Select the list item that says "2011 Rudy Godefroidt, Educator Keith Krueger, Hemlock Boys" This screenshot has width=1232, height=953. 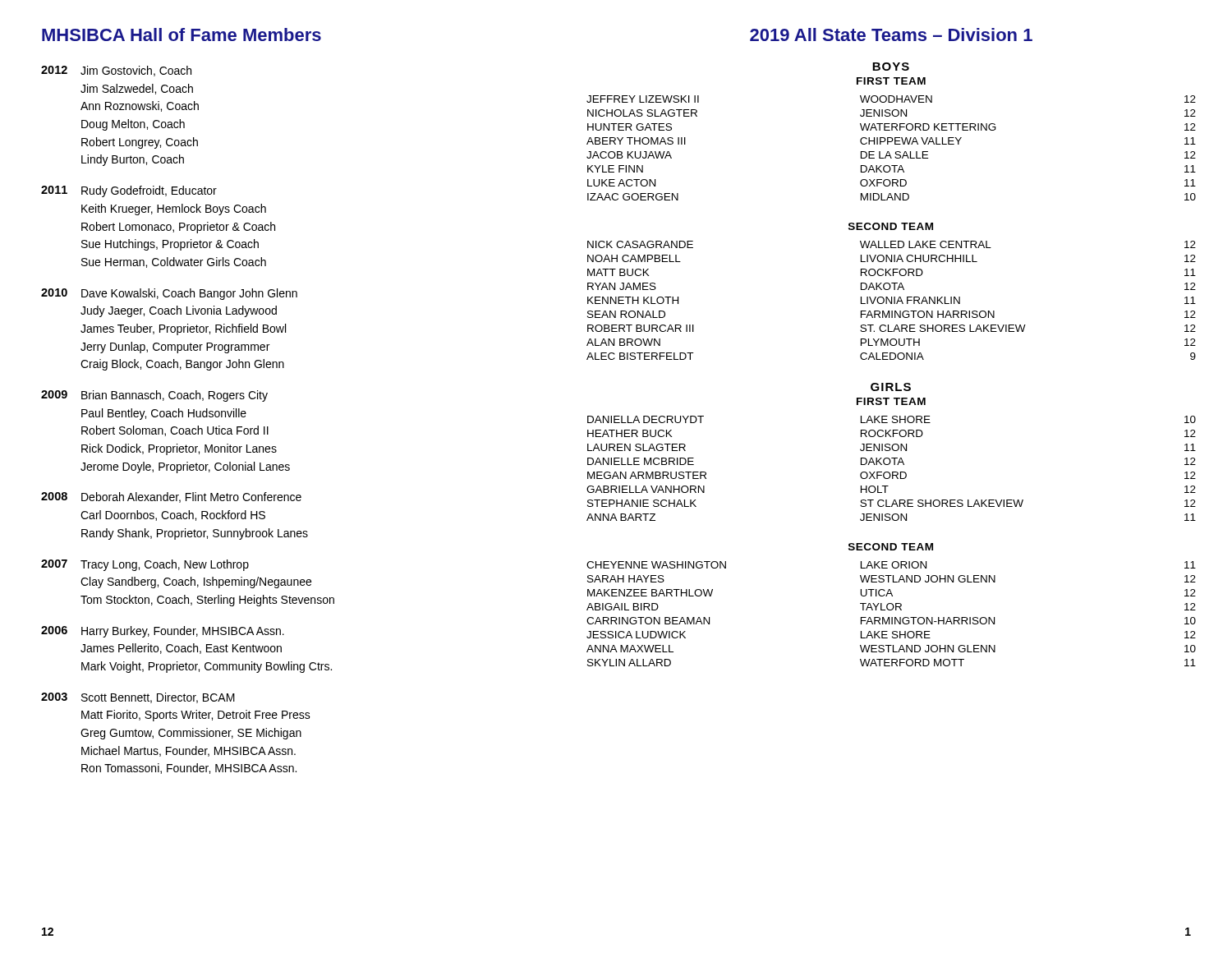159,227
